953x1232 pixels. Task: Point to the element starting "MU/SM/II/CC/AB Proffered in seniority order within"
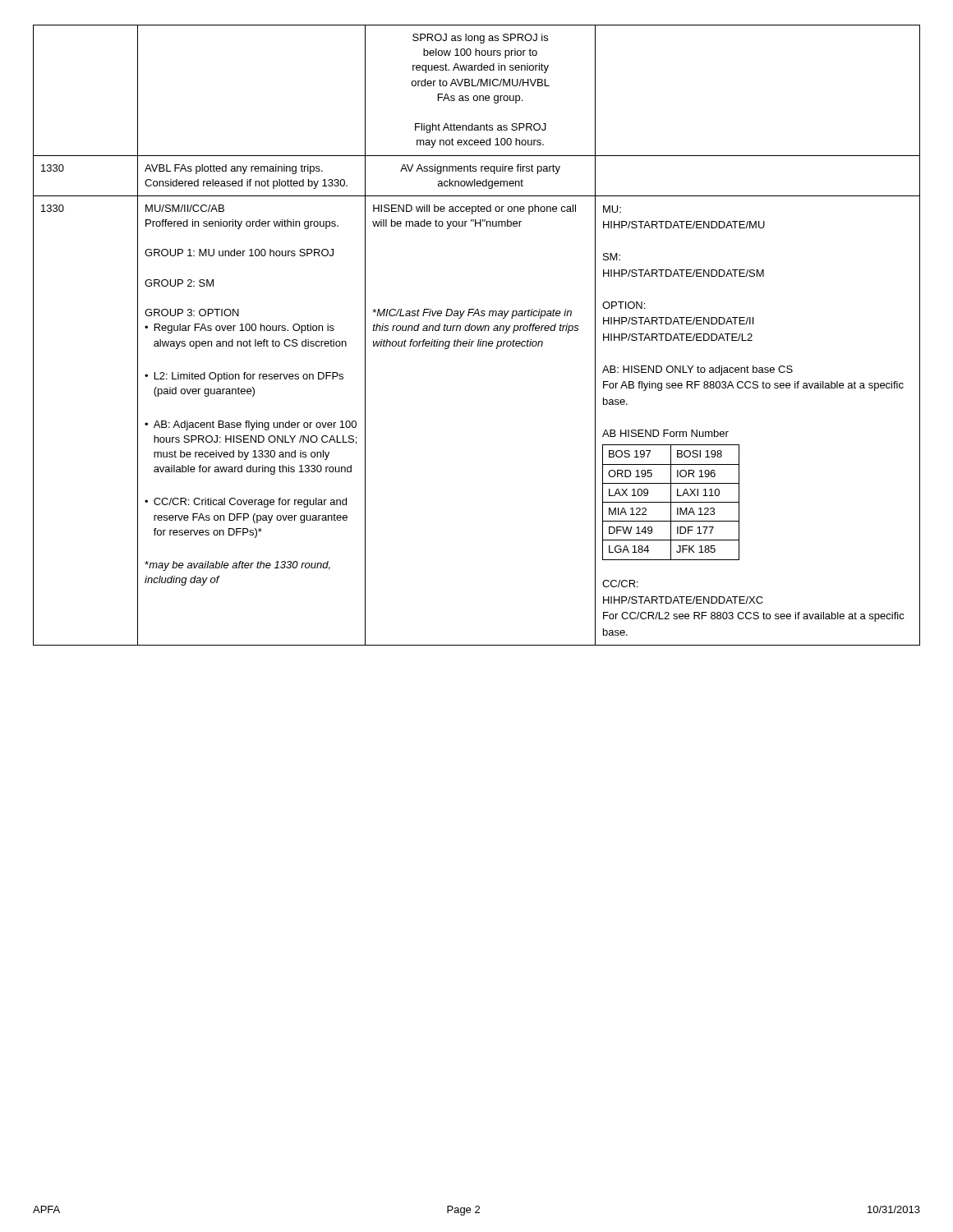(x=252, y=394)
